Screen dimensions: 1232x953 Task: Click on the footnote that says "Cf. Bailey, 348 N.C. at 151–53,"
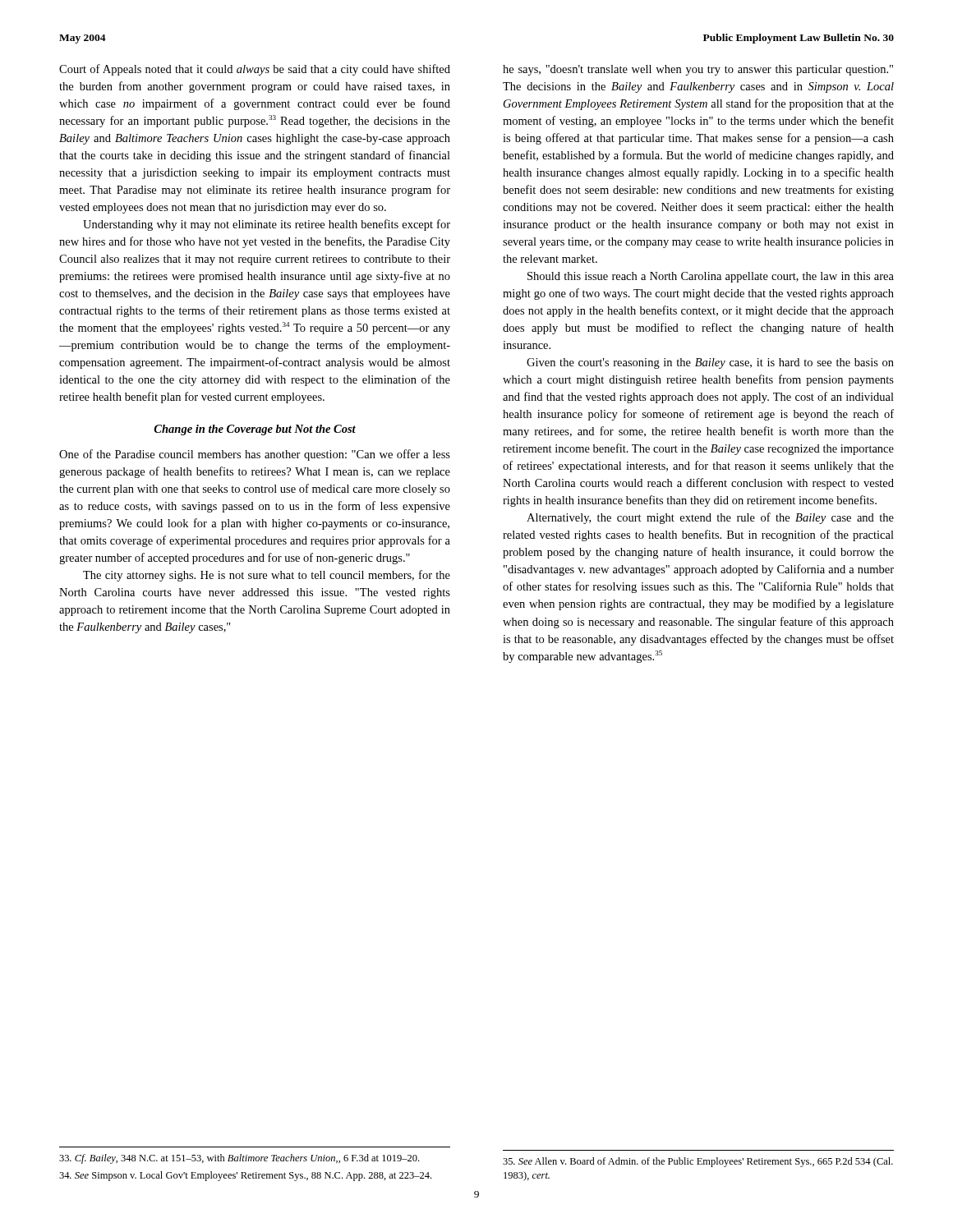pos(240,1158)
